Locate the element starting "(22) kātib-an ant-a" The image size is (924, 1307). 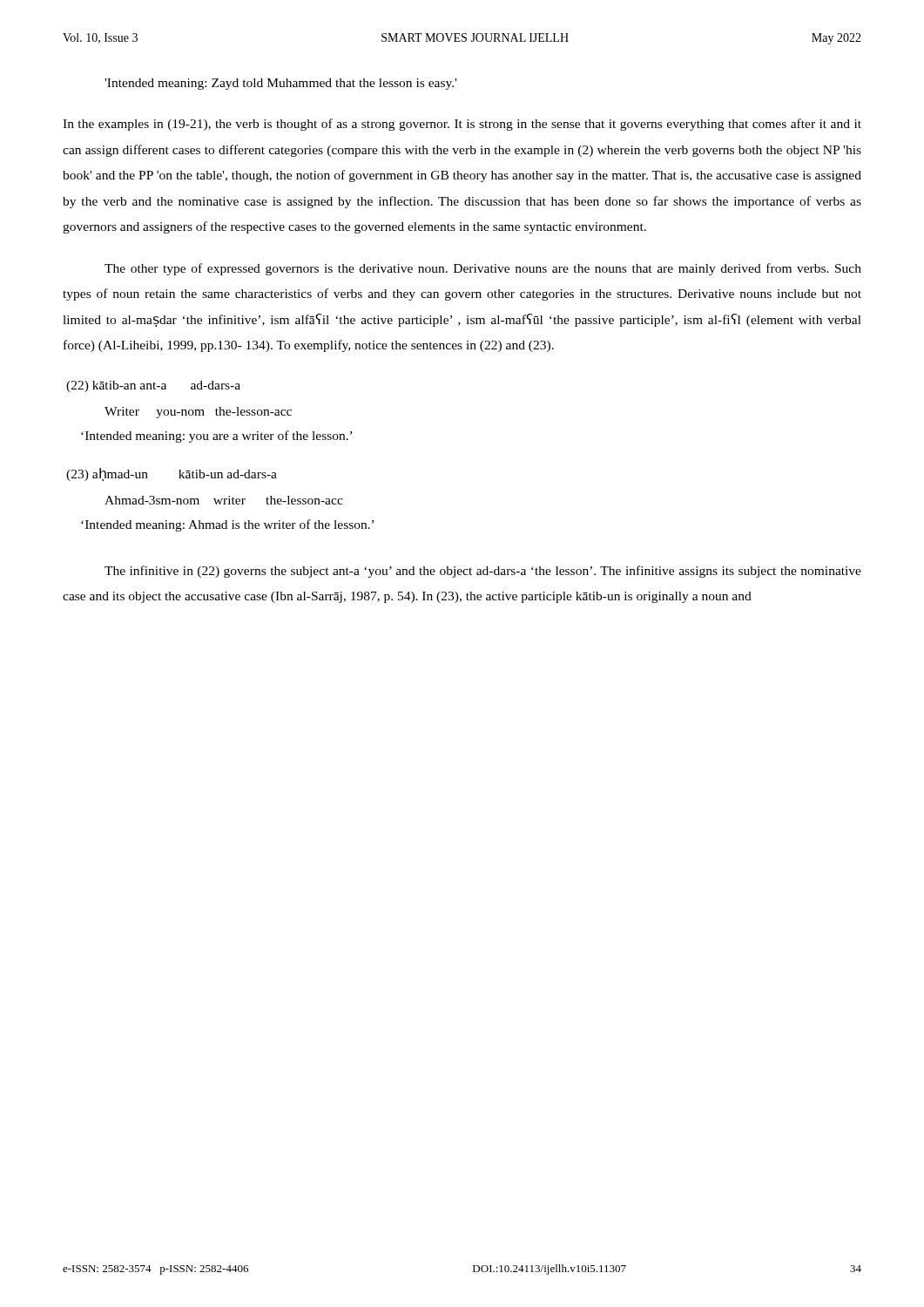coord(153,385)
